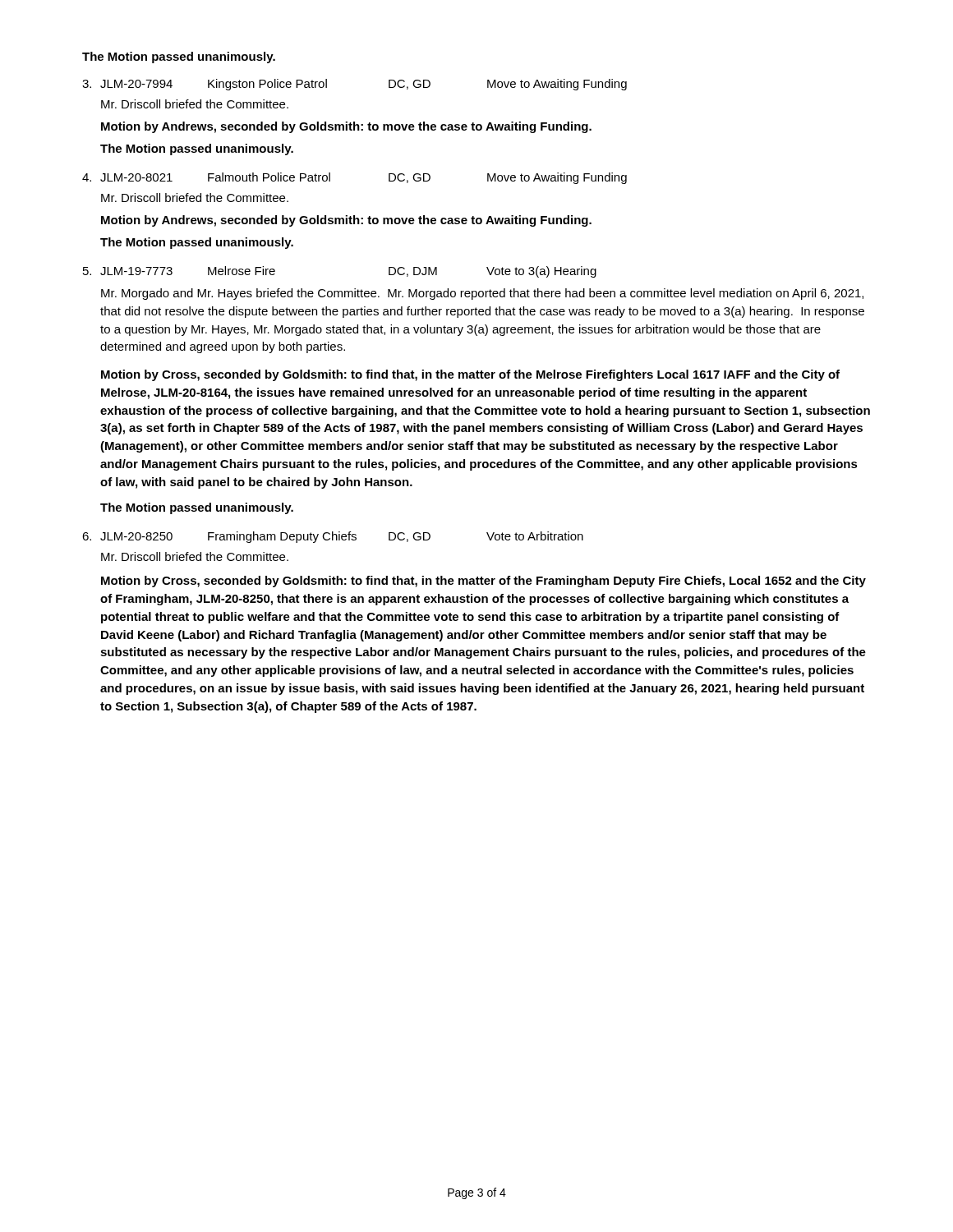Click the passage that begins "4. JLM-20-8021 Falmouth Police"
The image size is (953, 1232).
click(x=131, y=178)
